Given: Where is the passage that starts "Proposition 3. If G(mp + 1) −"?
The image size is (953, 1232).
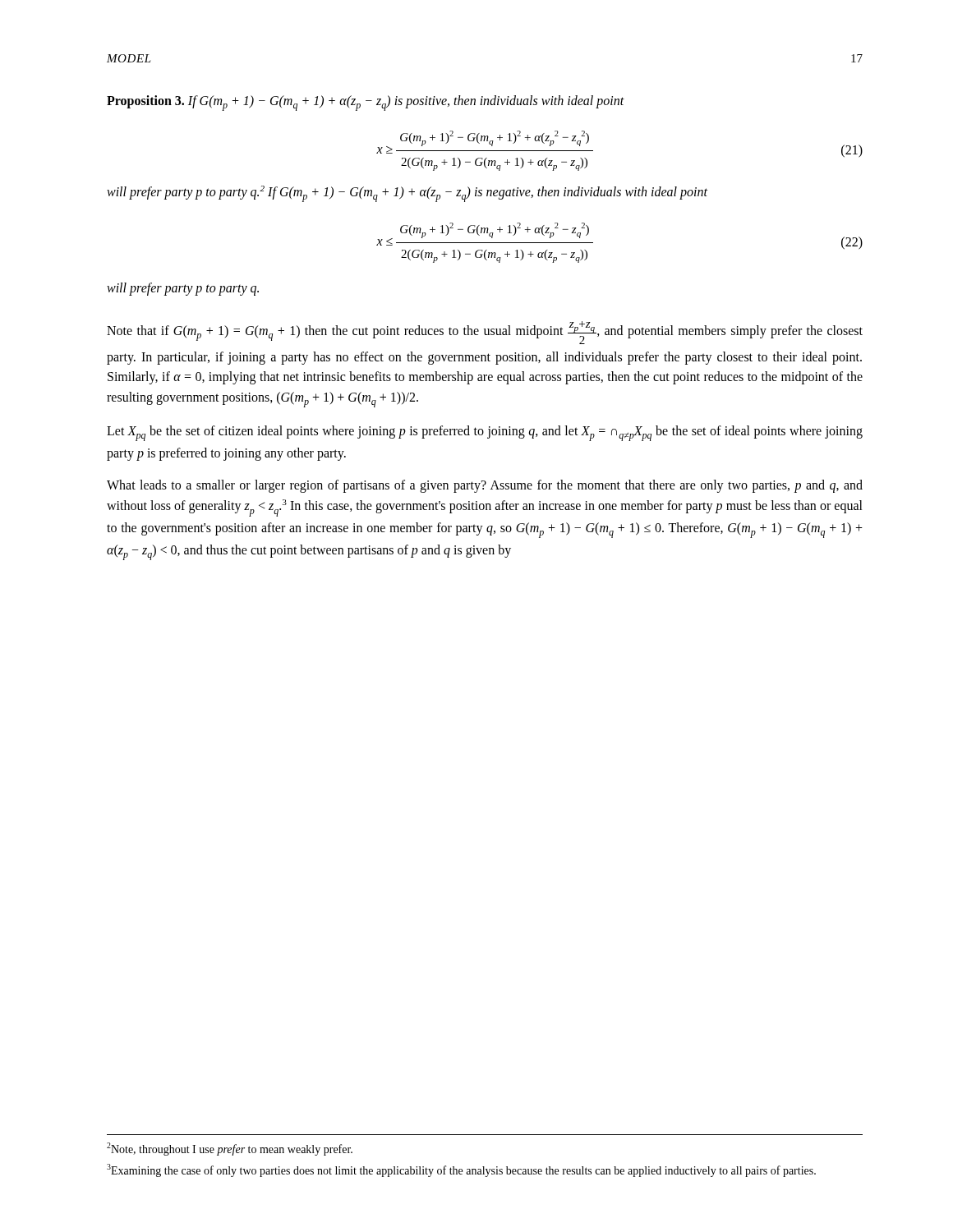Looking at the screenshot, I should click(365, 102).
